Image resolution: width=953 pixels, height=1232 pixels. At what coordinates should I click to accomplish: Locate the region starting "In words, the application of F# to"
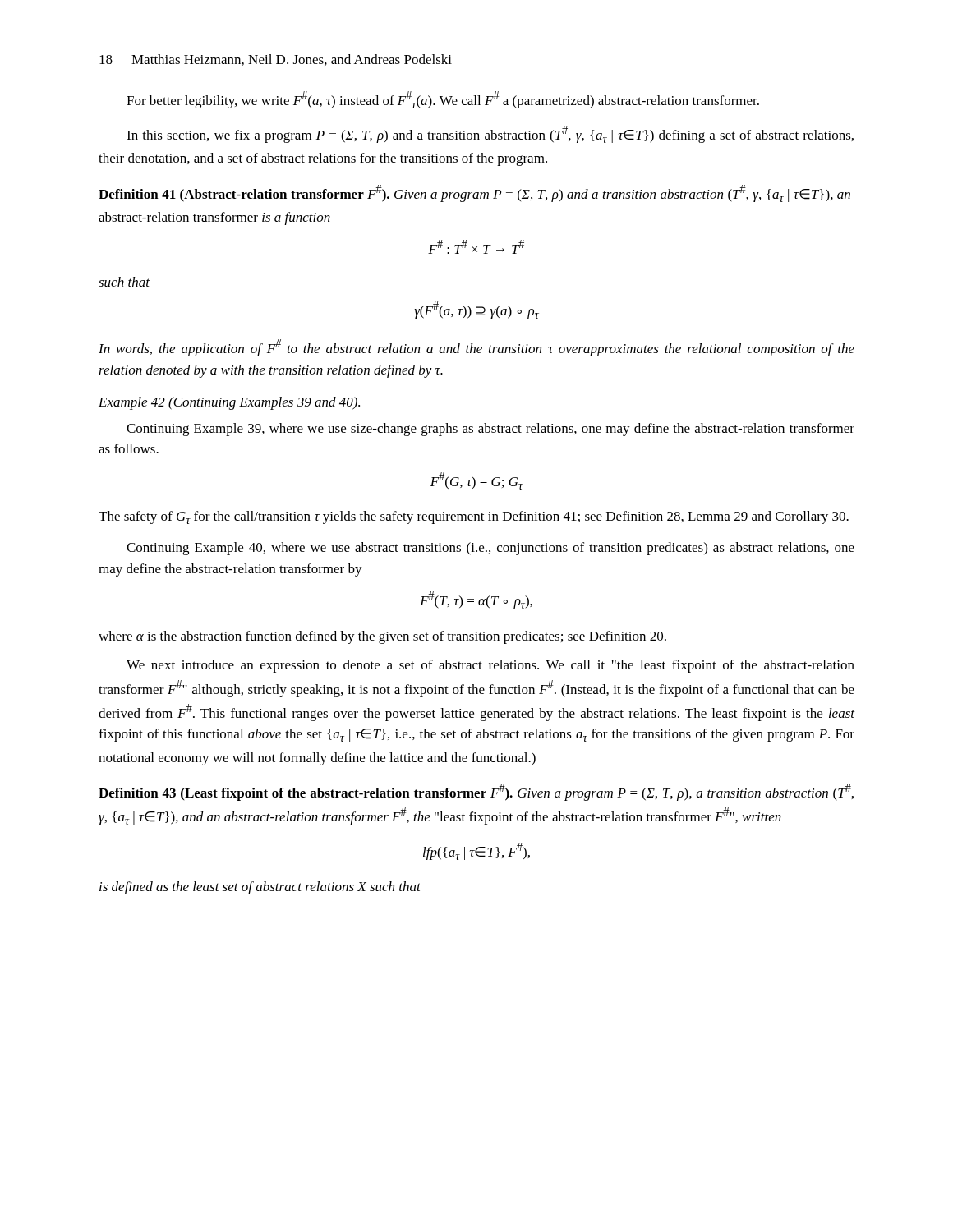[476, 358]
